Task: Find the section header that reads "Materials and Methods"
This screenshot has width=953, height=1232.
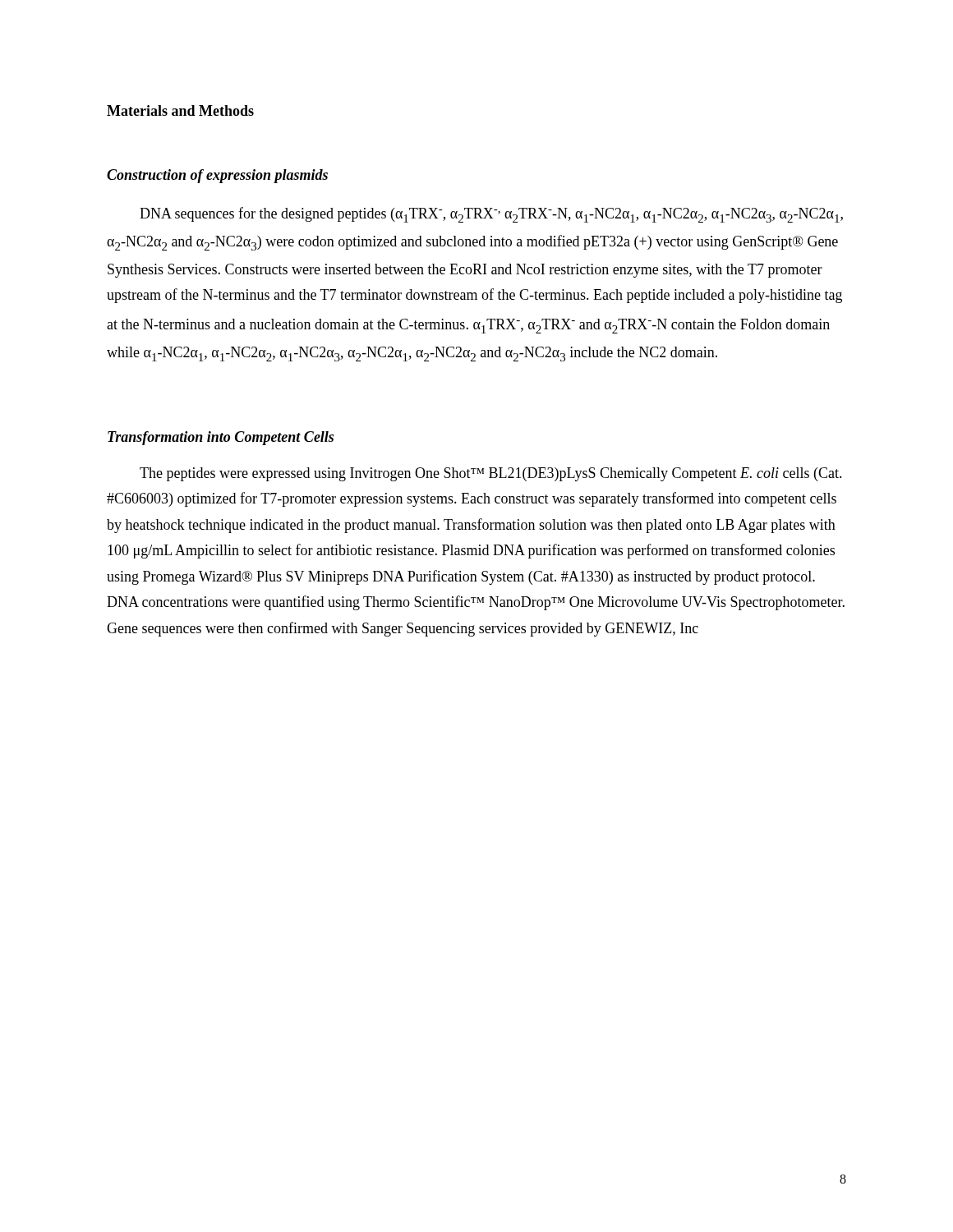Action: [x=180, y=110]
